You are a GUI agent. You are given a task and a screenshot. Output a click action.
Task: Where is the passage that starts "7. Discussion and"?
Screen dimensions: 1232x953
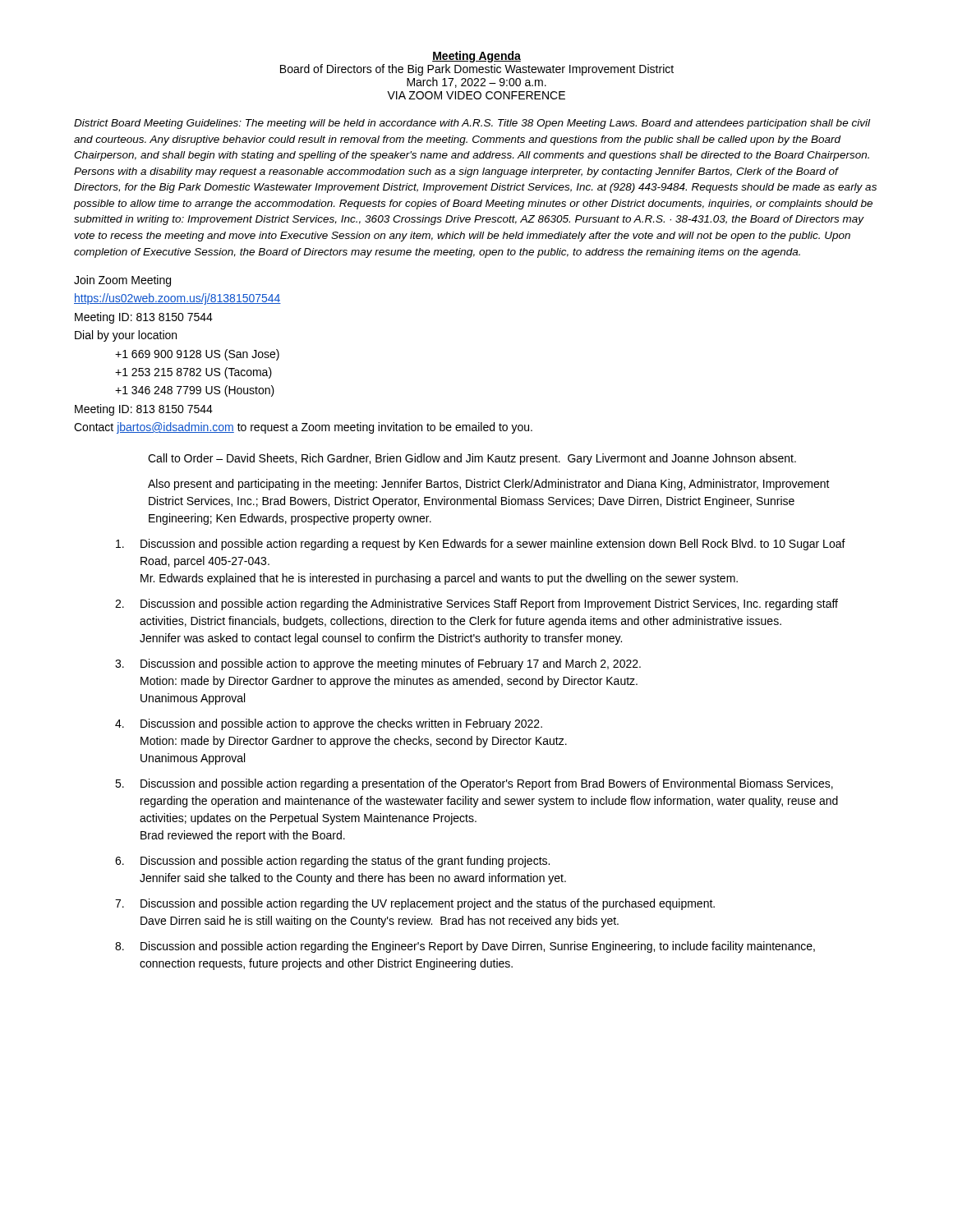tap(485, 912)
